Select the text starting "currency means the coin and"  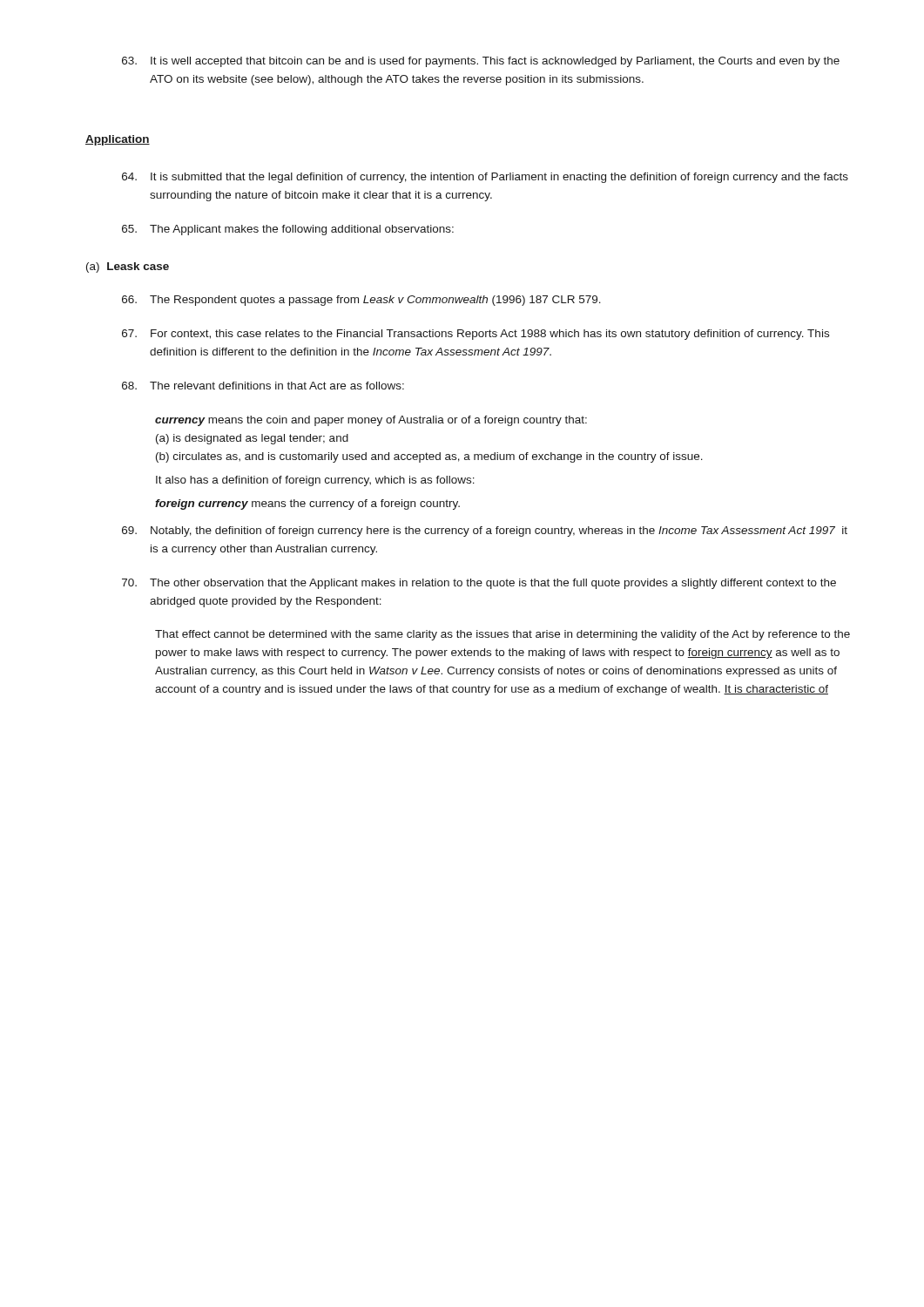pos(505,462)
